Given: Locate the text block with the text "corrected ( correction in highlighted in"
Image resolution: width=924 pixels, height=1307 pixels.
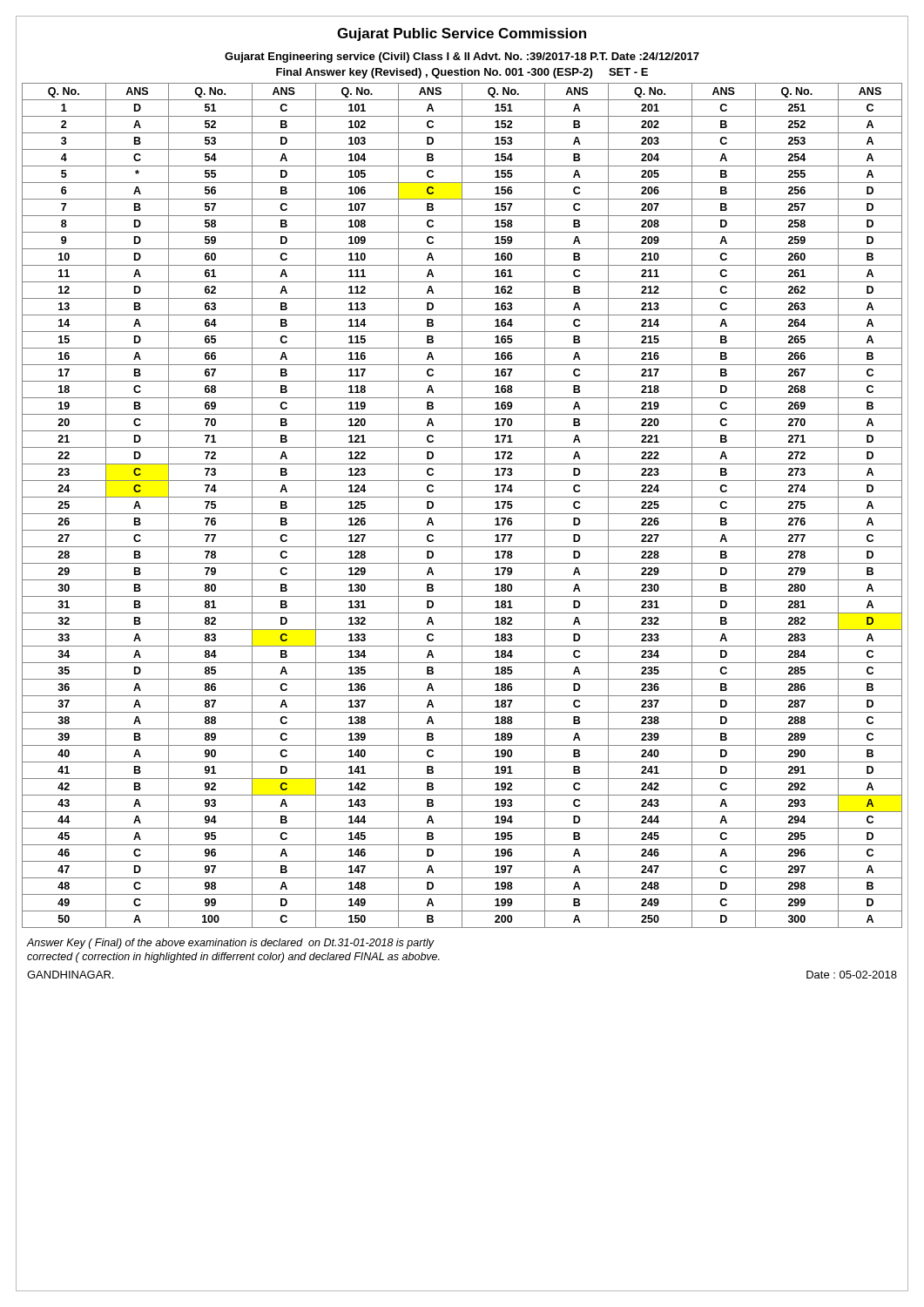Looking at the screenshot, I should [x=234, y=957].
